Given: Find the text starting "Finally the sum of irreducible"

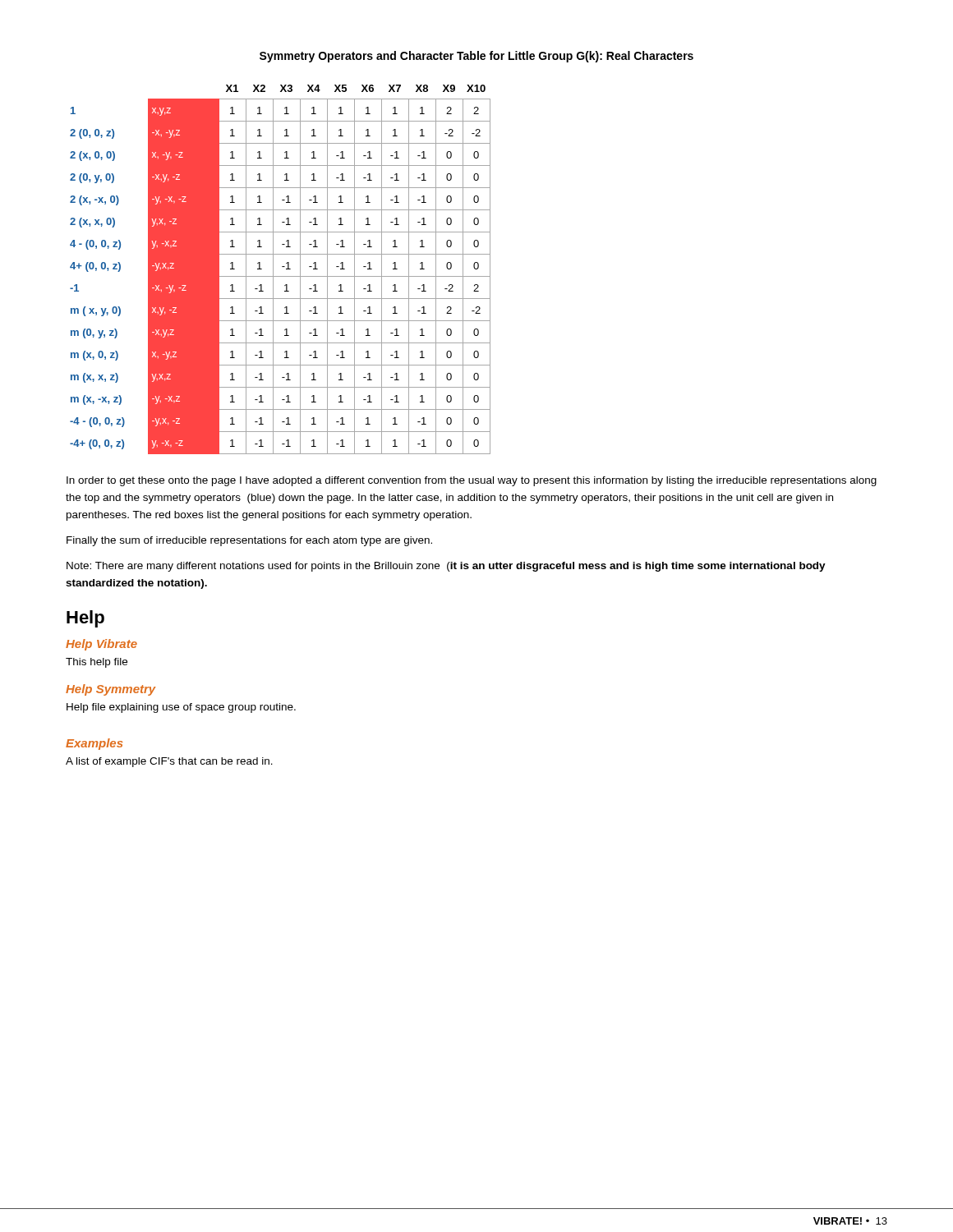Looking at the screenshot, I should (x=249, y=540).
